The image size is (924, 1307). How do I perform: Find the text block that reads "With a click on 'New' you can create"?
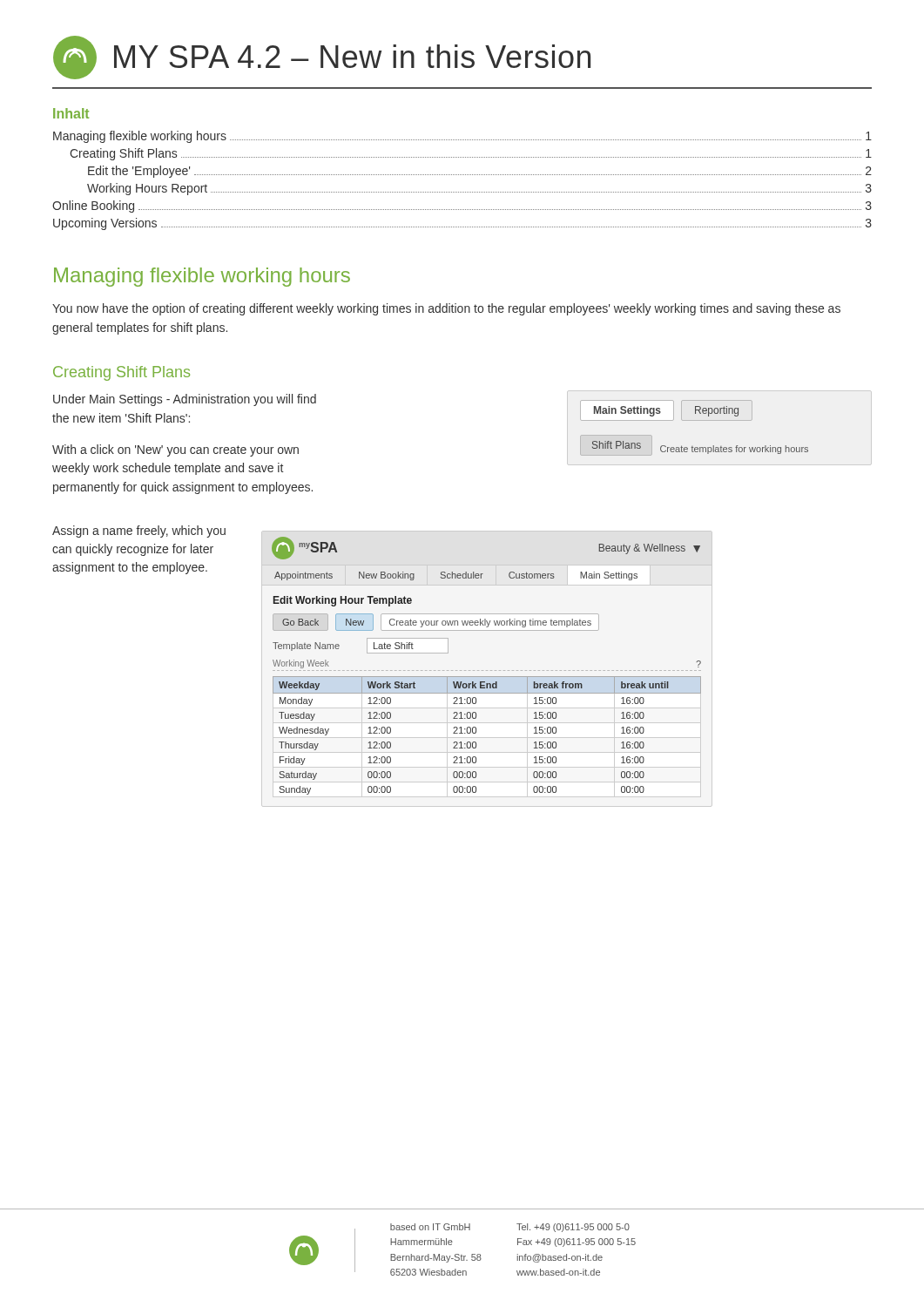click(183, 468)
